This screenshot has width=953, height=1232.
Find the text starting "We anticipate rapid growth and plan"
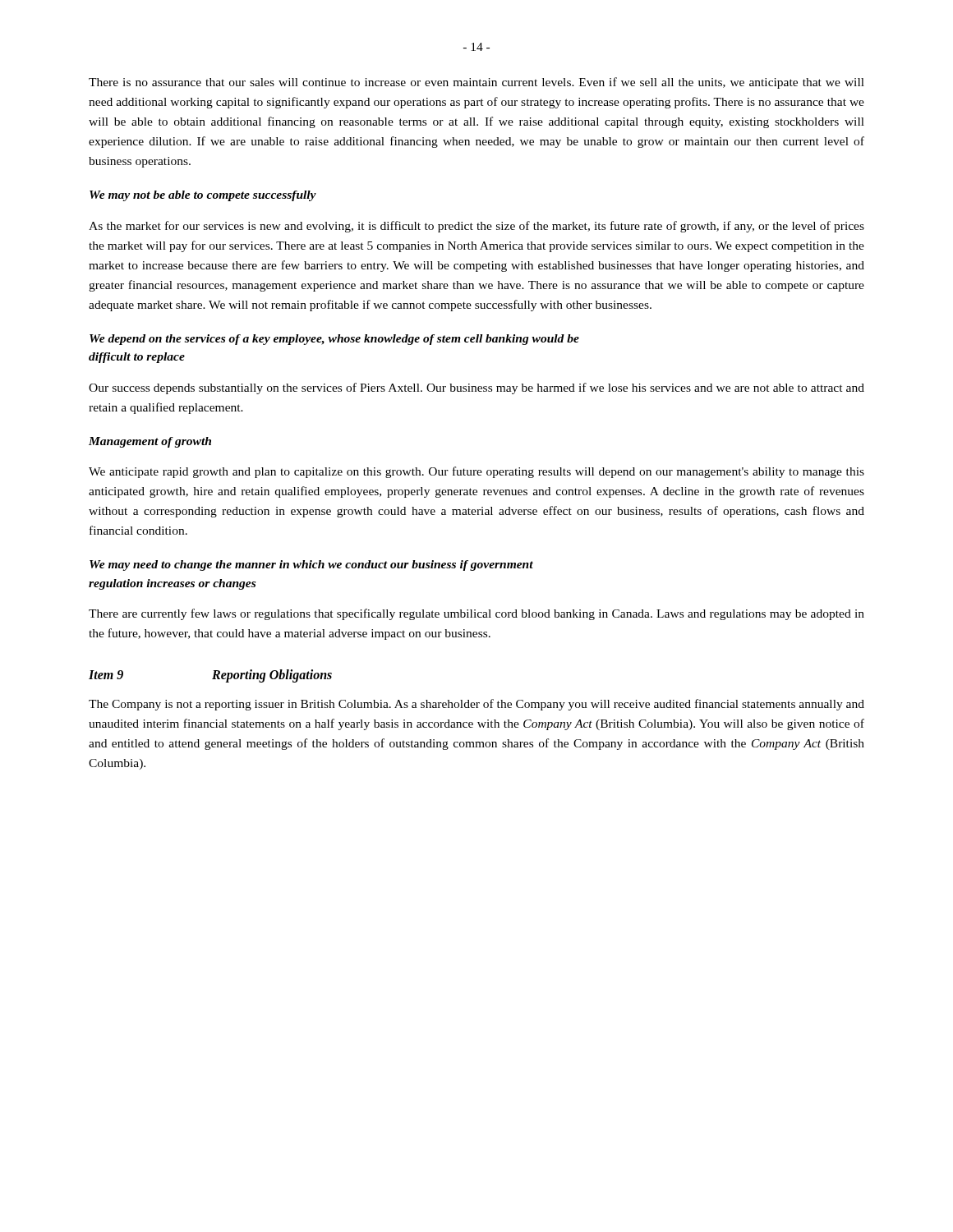[x=476, y=501]
